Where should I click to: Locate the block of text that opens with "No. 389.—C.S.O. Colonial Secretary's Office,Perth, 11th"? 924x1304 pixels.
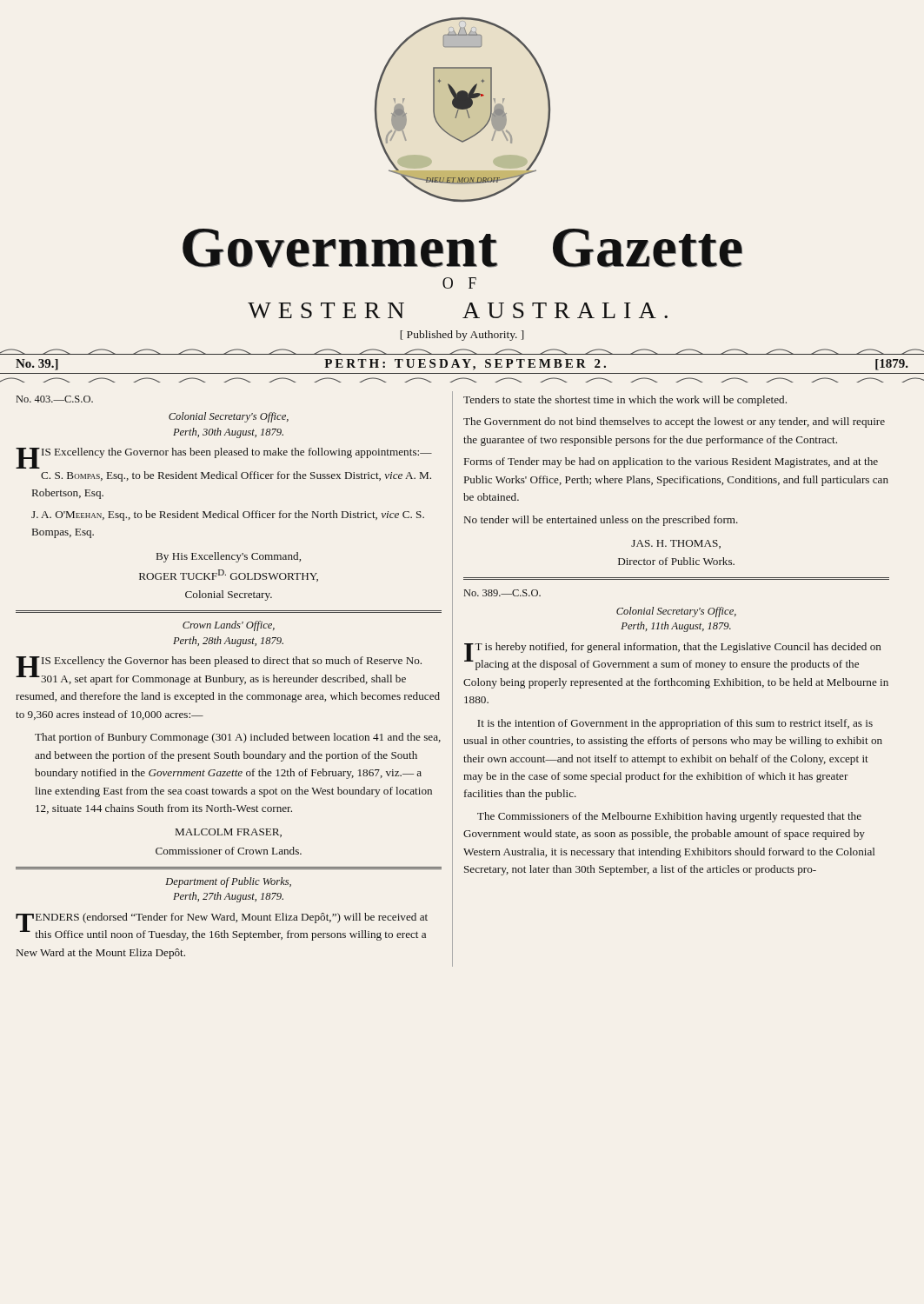(x=676, y=732)
